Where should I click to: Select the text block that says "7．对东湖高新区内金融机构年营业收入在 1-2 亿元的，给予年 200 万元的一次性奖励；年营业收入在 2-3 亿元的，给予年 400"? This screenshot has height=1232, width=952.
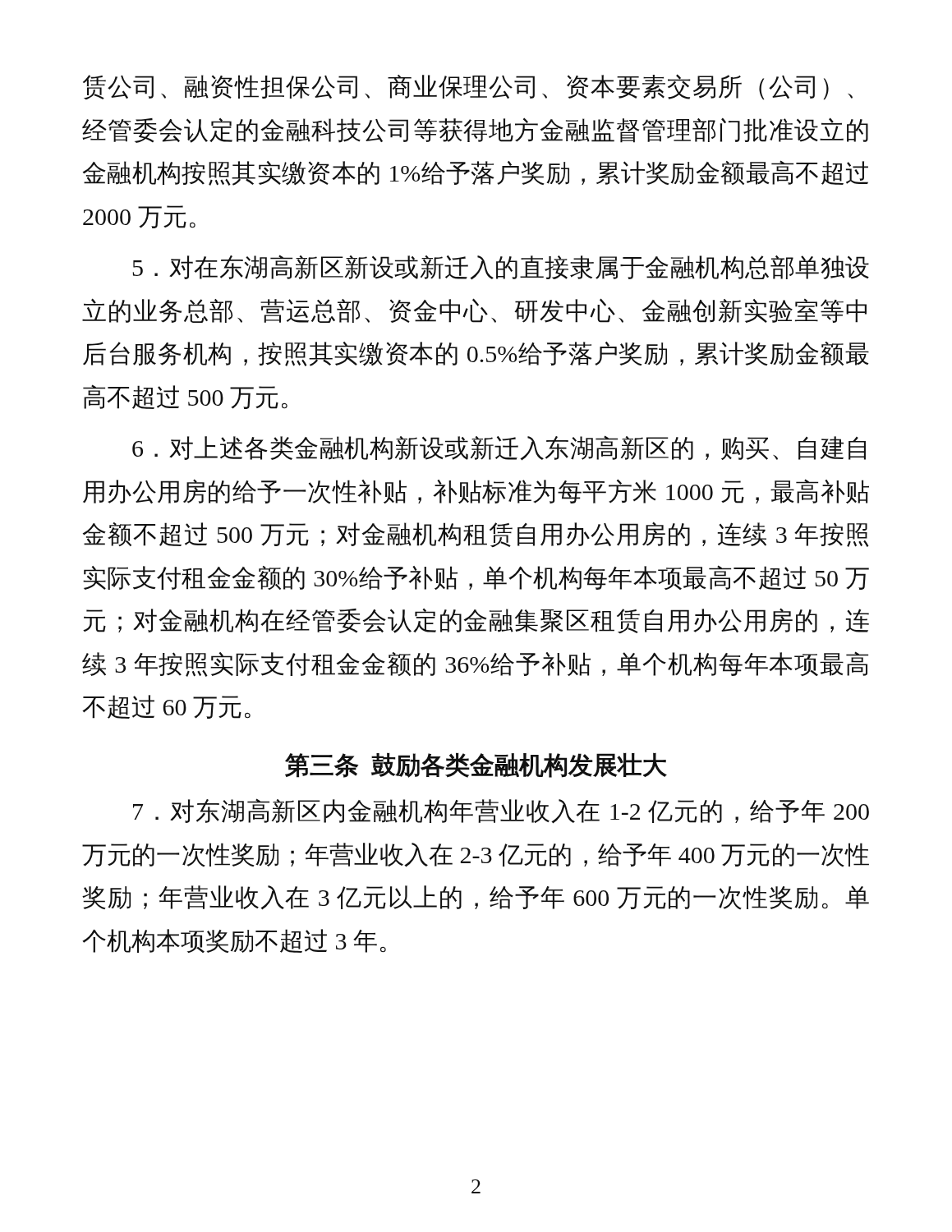[476, 876]
